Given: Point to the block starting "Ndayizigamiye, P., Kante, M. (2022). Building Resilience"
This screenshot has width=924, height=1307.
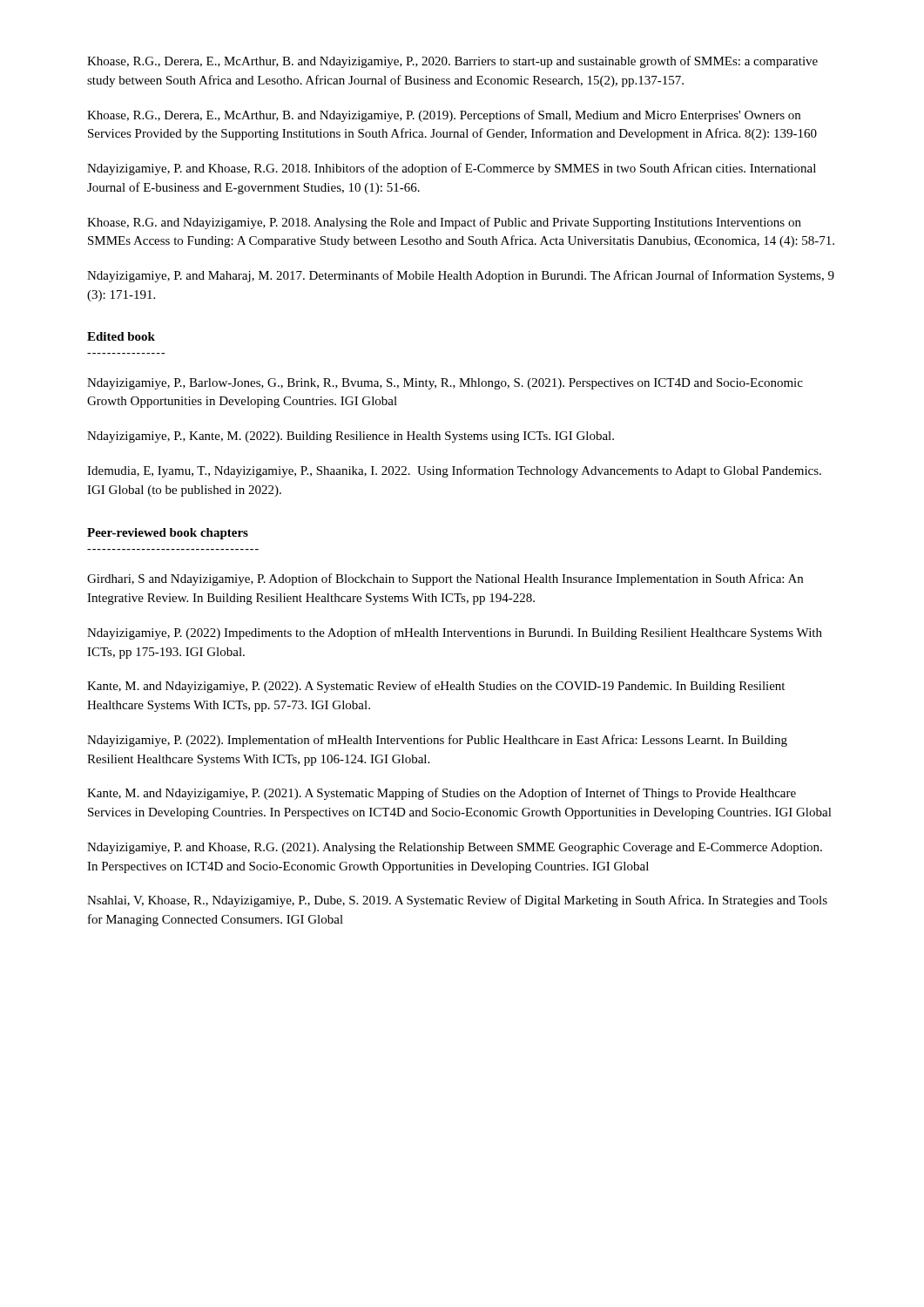Looking at the screenshot, I should [351, 436].
